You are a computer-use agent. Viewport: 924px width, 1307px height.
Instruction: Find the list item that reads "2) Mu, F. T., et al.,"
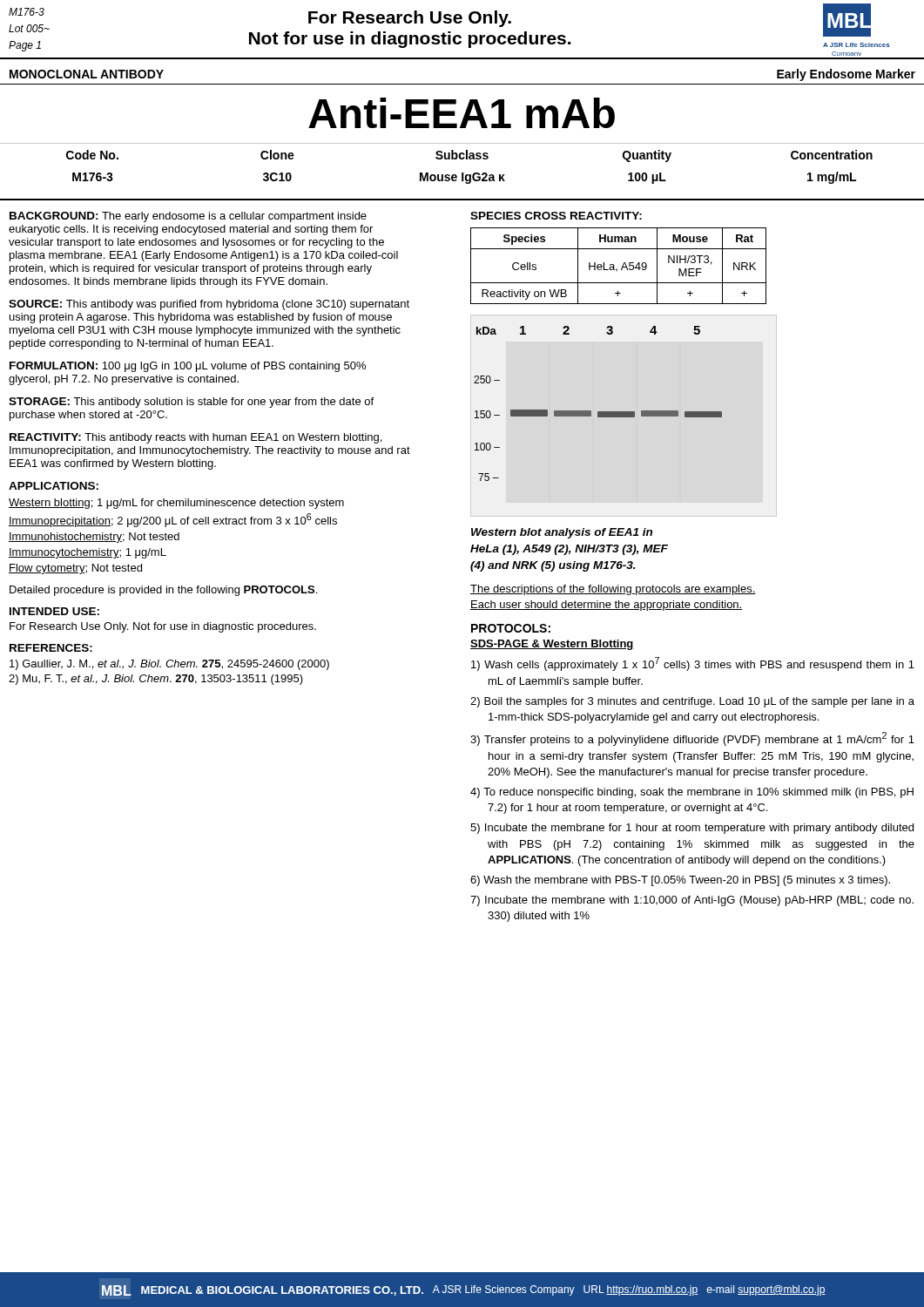click(156, 679)
